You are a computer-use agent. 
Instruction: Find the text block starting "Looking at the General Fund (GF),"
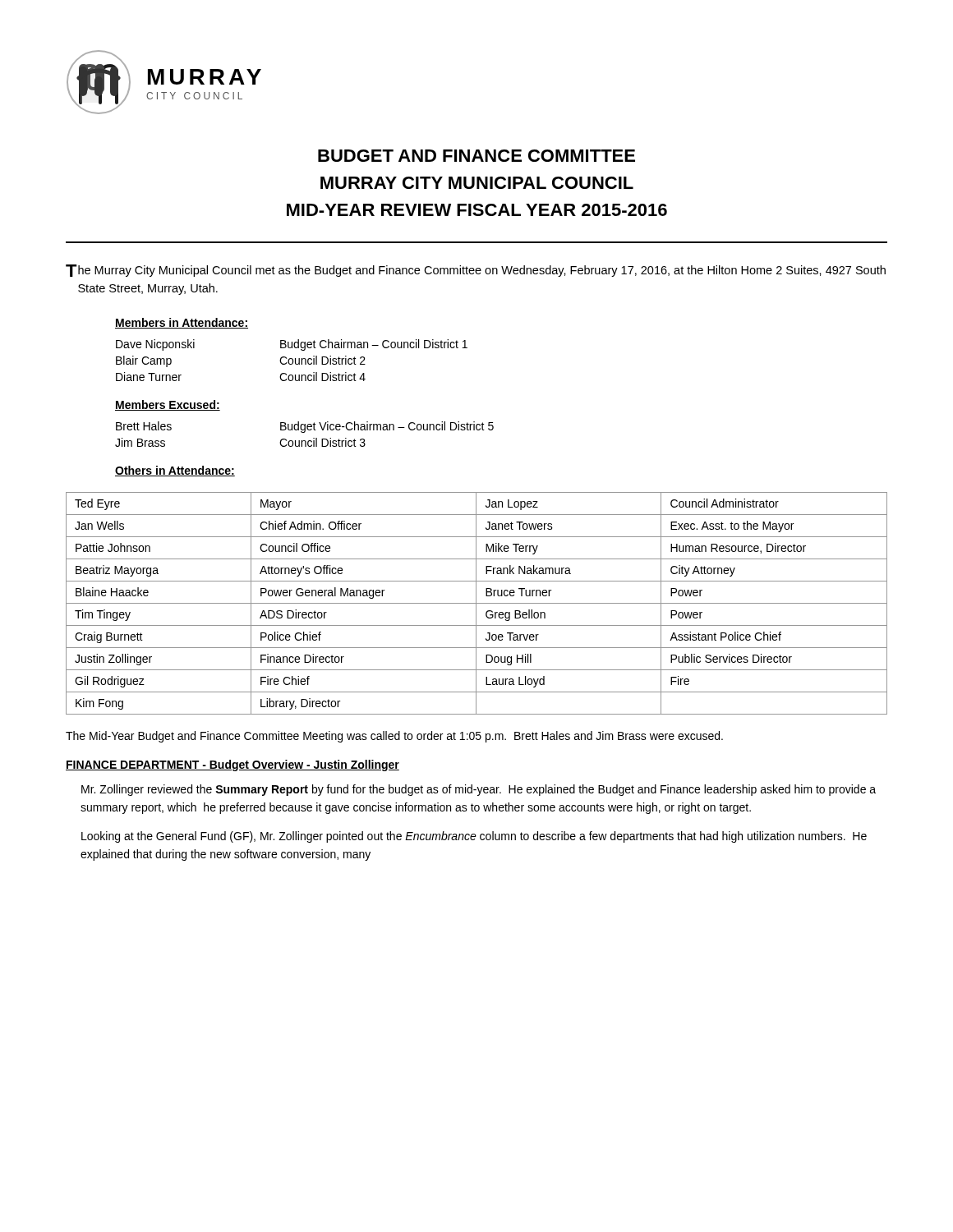pos(474,845)
